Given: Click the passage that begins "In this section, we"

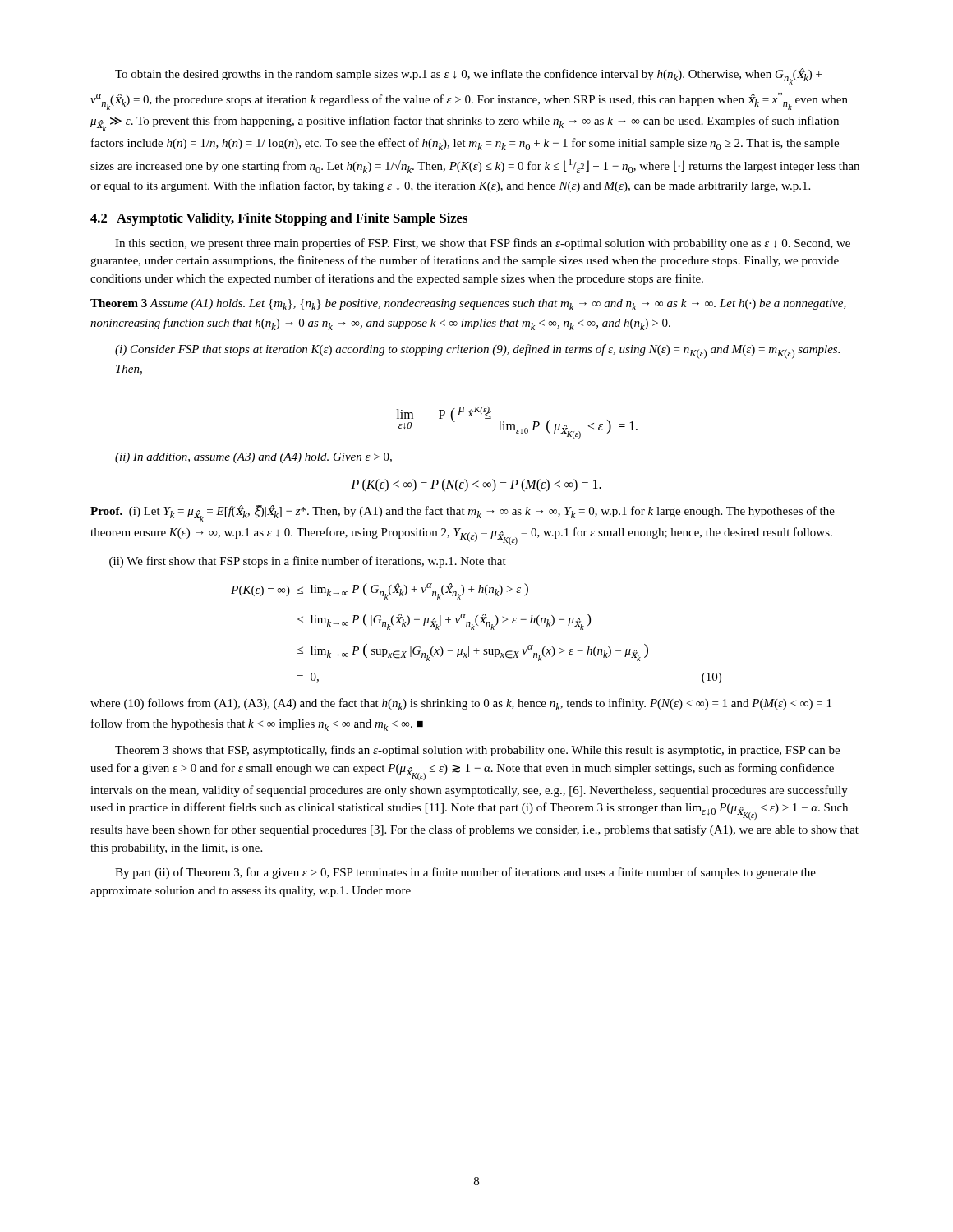Looking at the screenshot, I should 470,261.
